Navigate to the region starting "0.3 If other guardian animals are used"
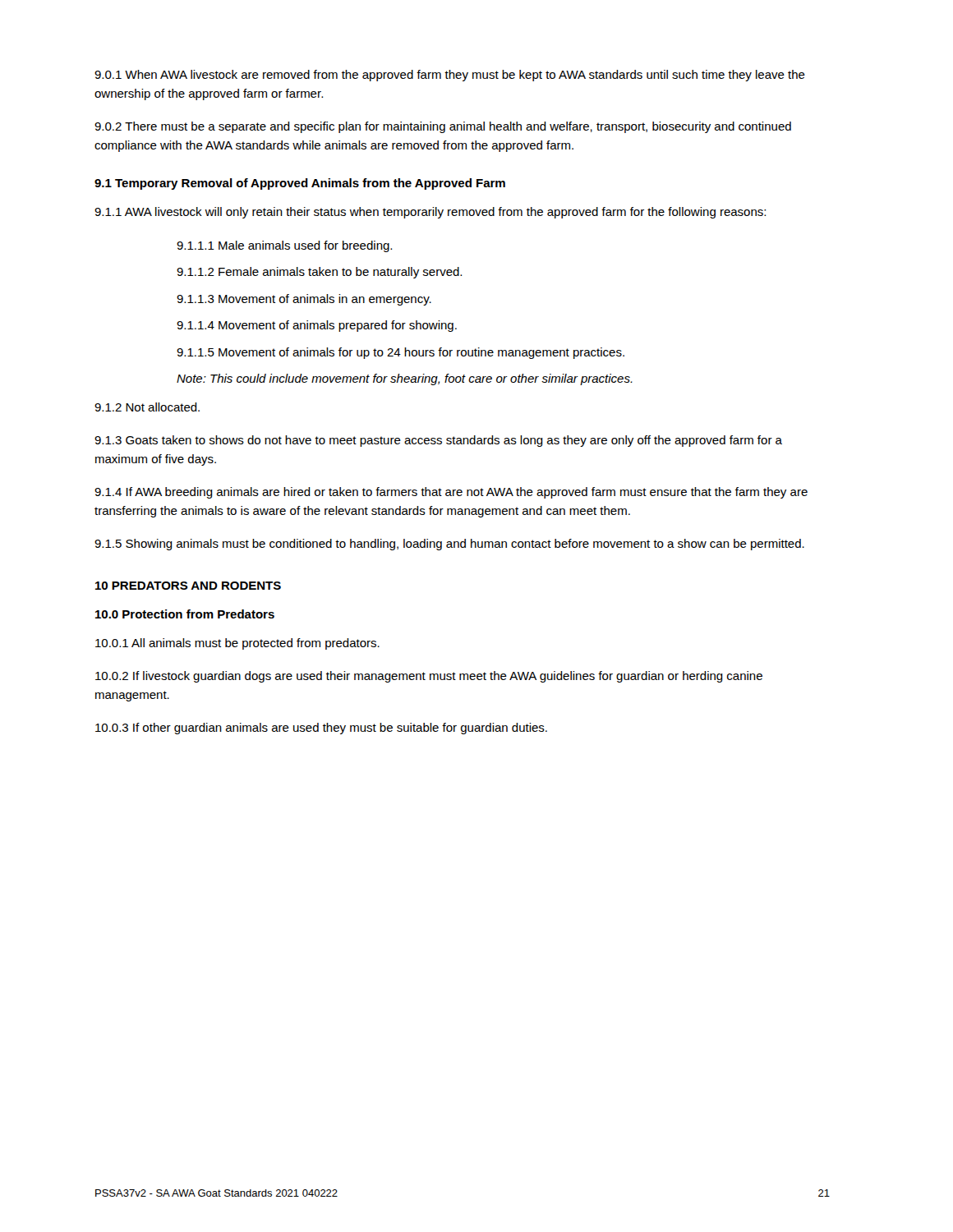 point(321,727)
